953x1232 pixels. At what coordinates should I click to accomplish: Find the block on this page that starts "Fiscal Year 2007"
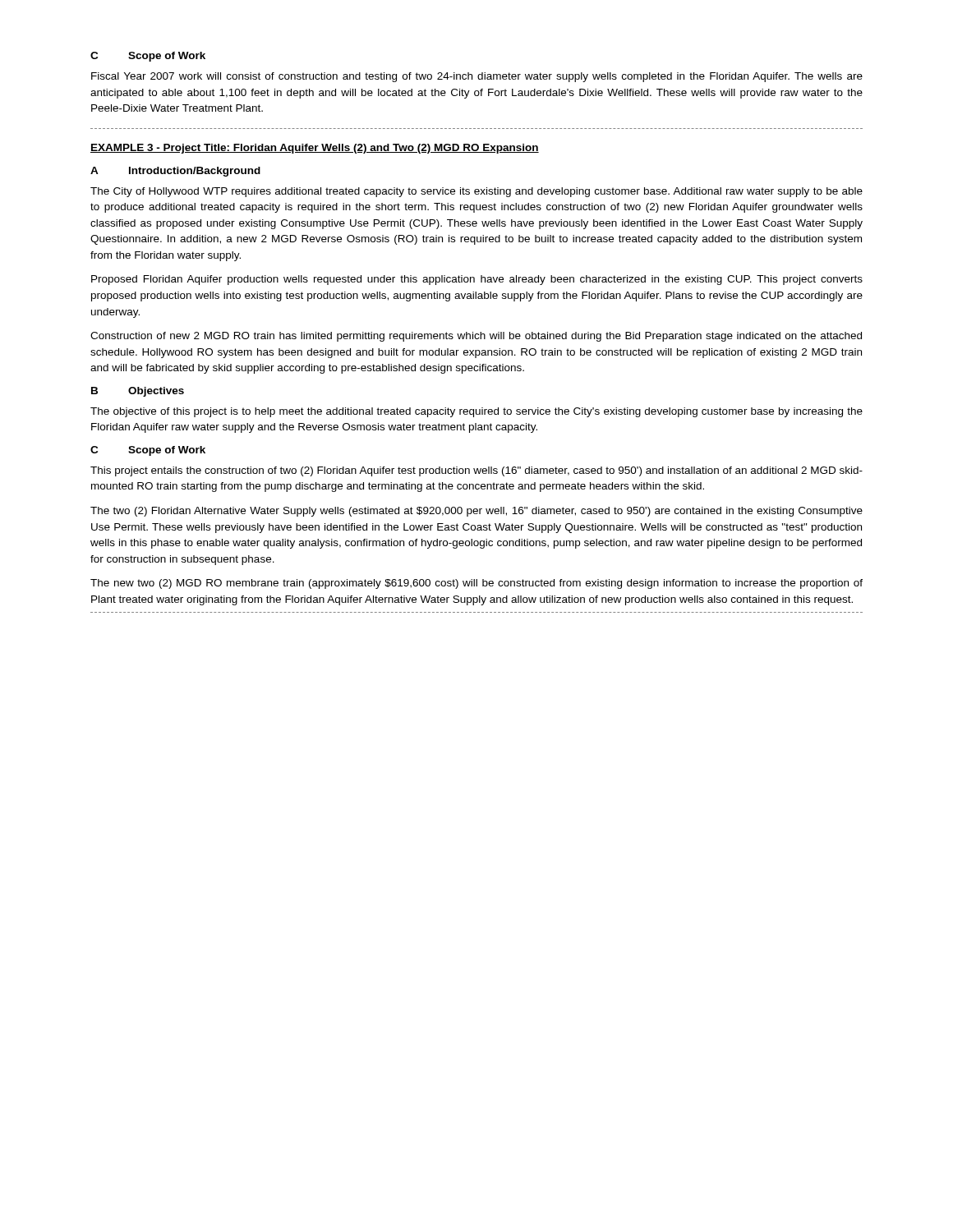click(476, 92)
